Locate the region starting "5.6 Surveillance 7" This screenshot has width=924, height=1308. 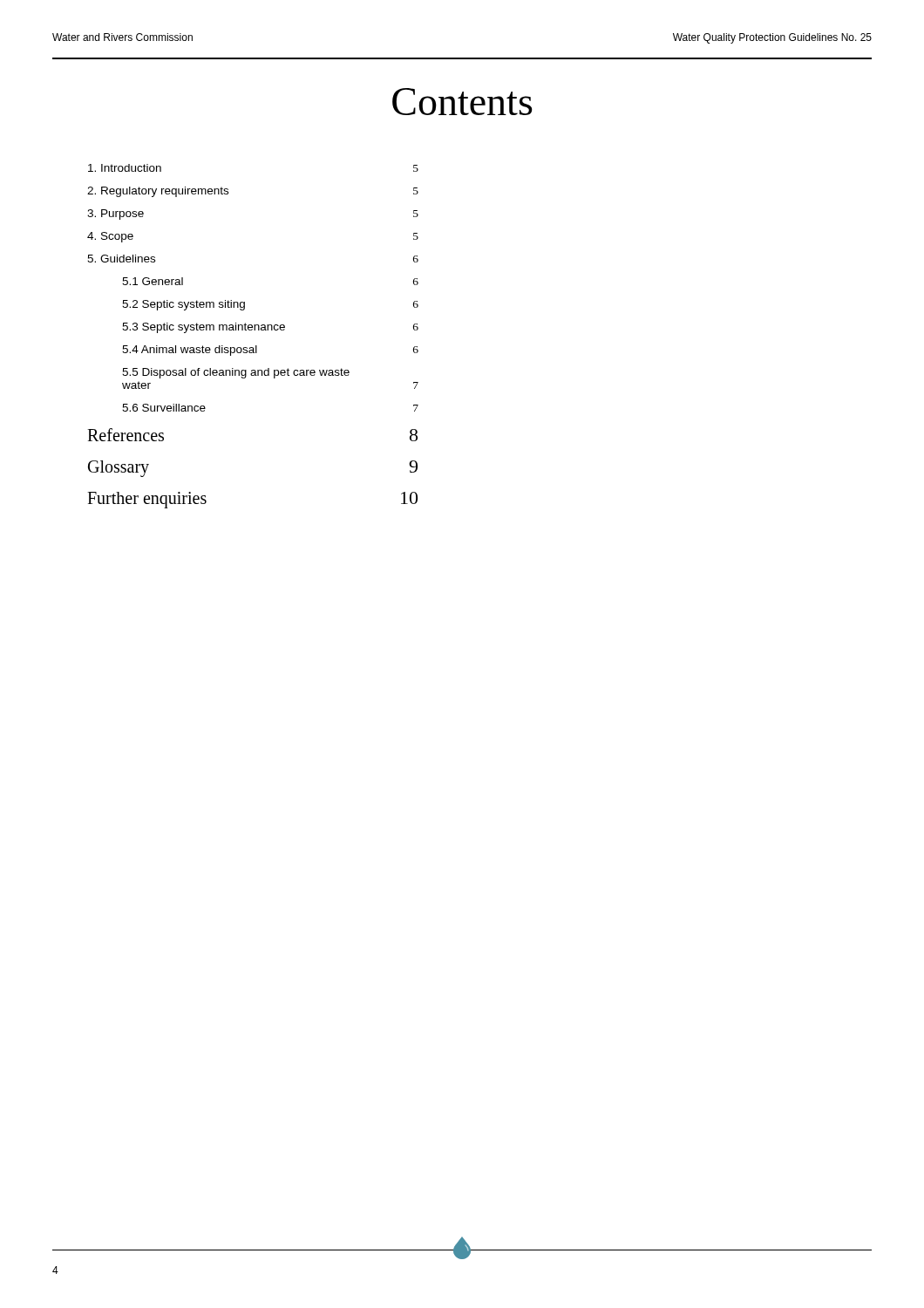tap(161, 408)
